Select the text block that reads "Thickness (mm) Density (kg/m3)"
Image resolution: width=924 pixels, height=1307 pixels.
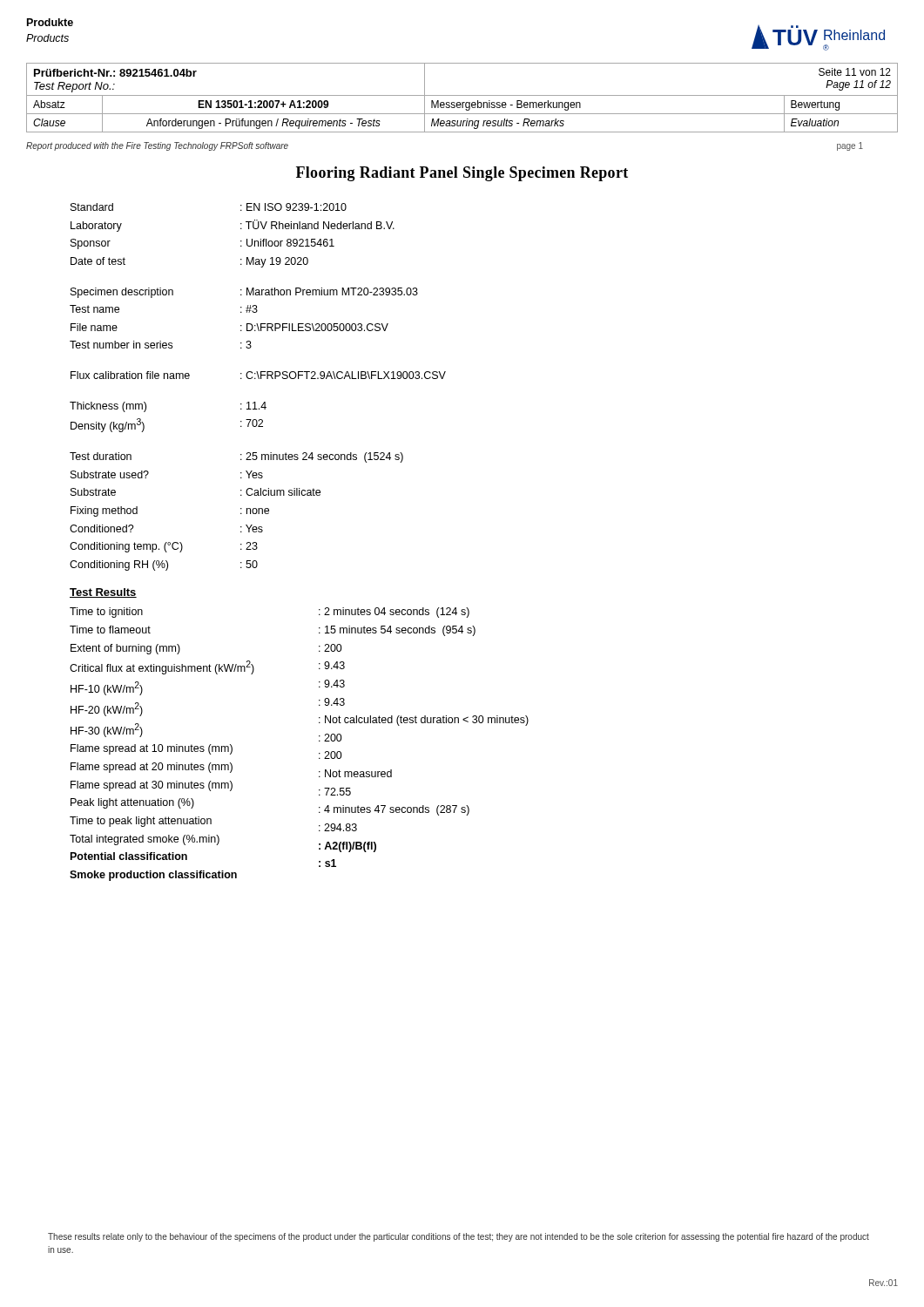pos(104,406)
